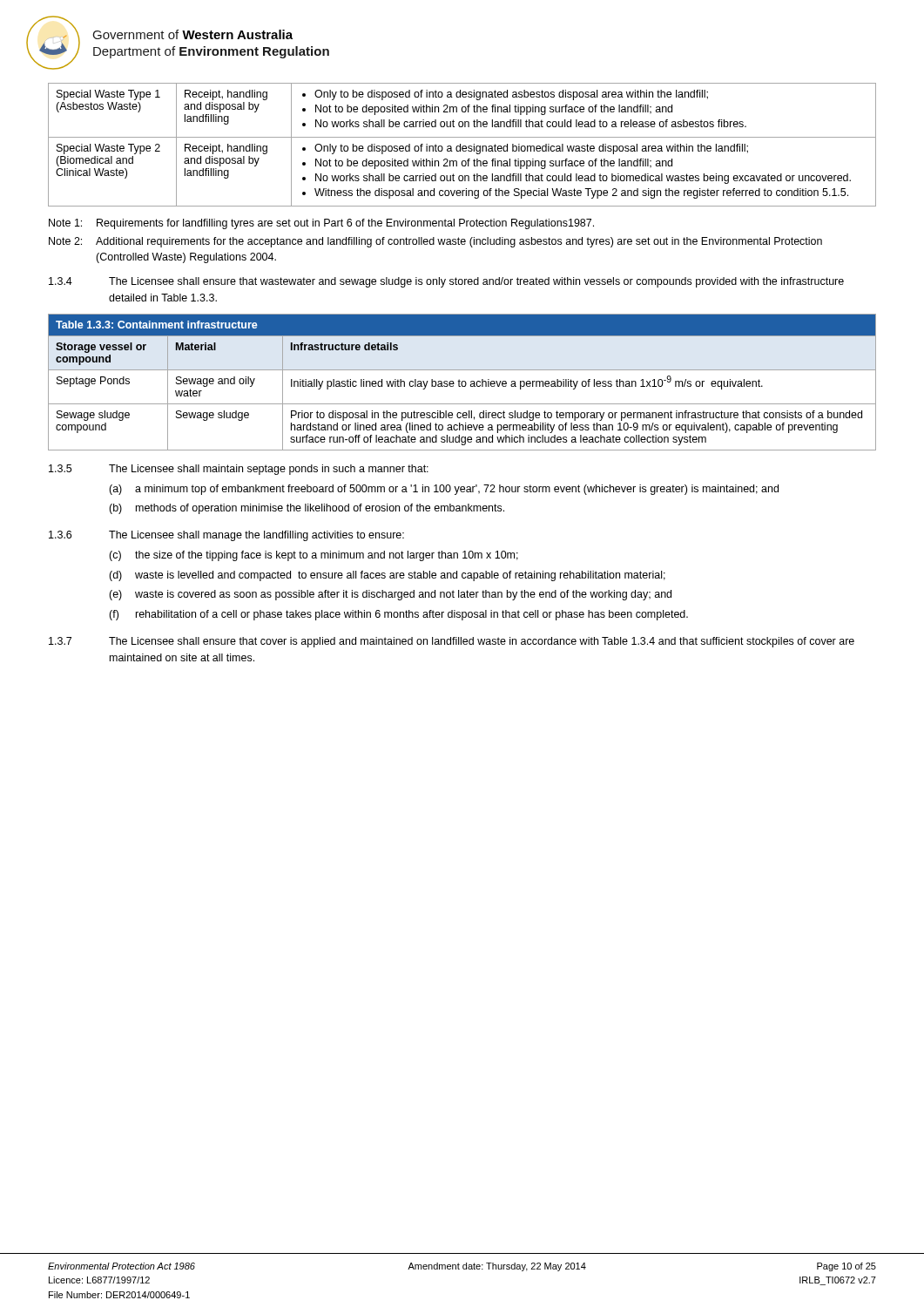
Task: Click on the table containing "Initially plastic lined with"
Action: (462, 382)
